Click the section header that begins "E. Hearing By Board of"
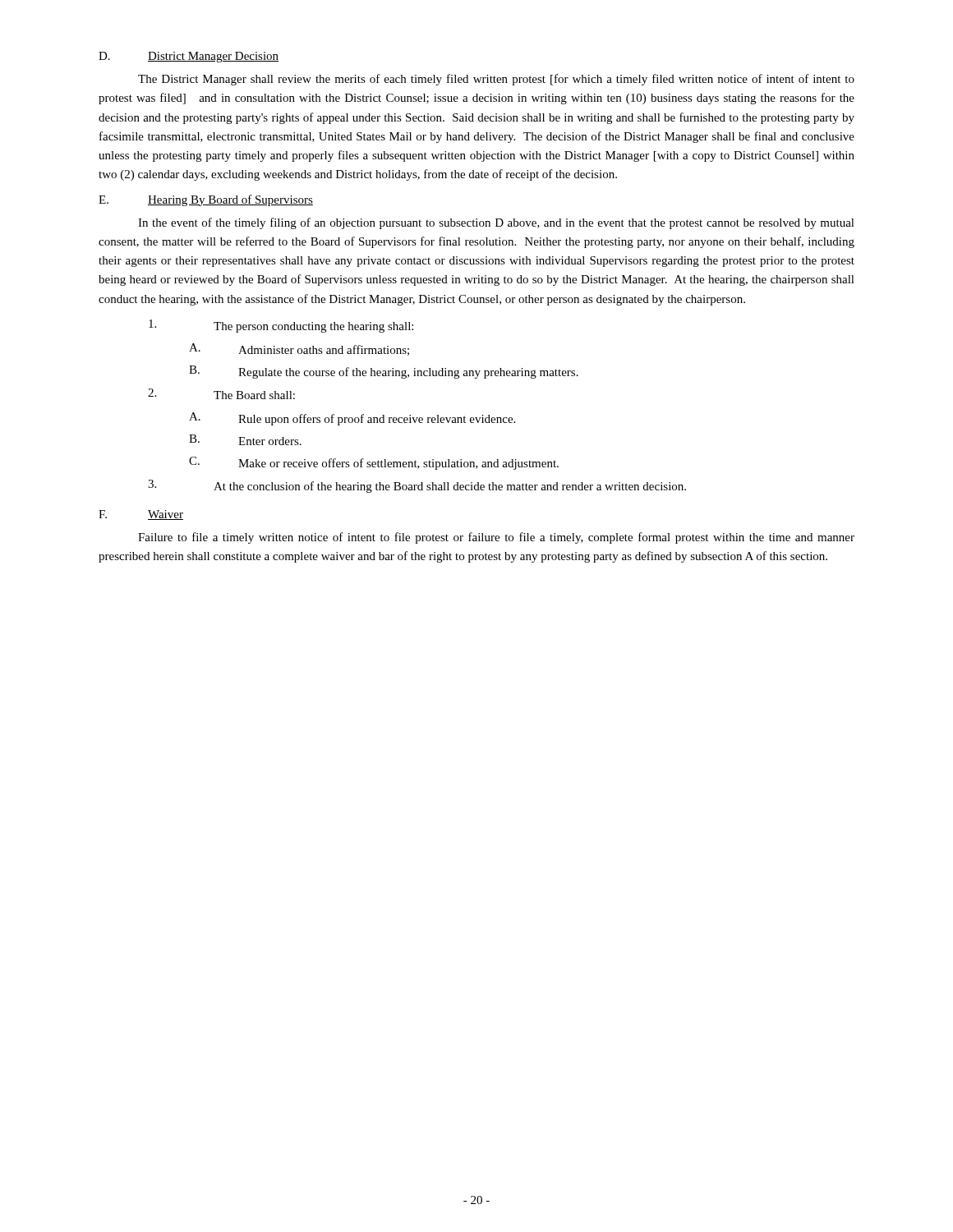Image resolution: width=953 pixels, height=1232 pixels. coord(206,200)
